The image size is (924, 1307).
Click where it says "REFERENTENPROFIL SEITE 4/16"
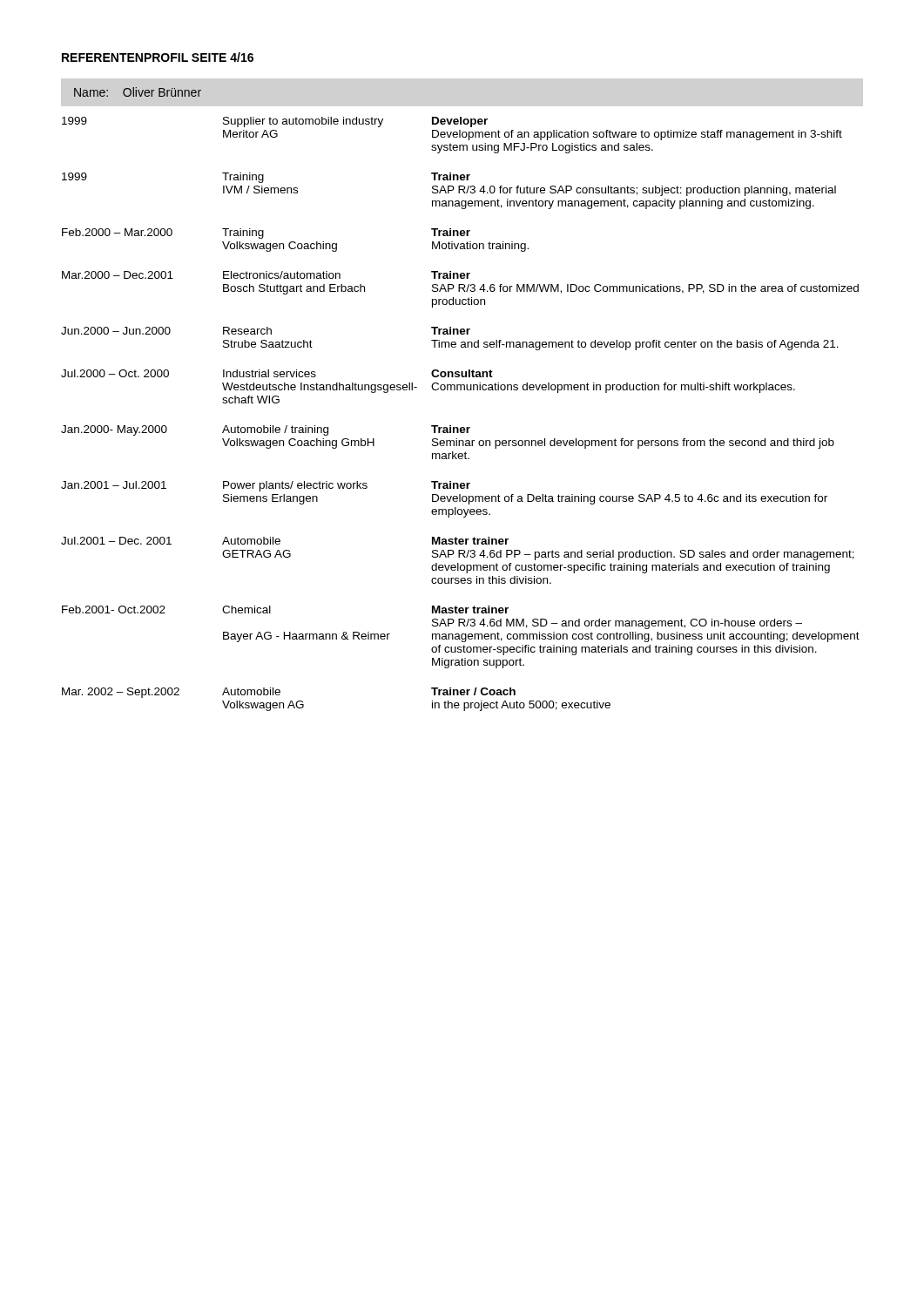coord(157,58)
